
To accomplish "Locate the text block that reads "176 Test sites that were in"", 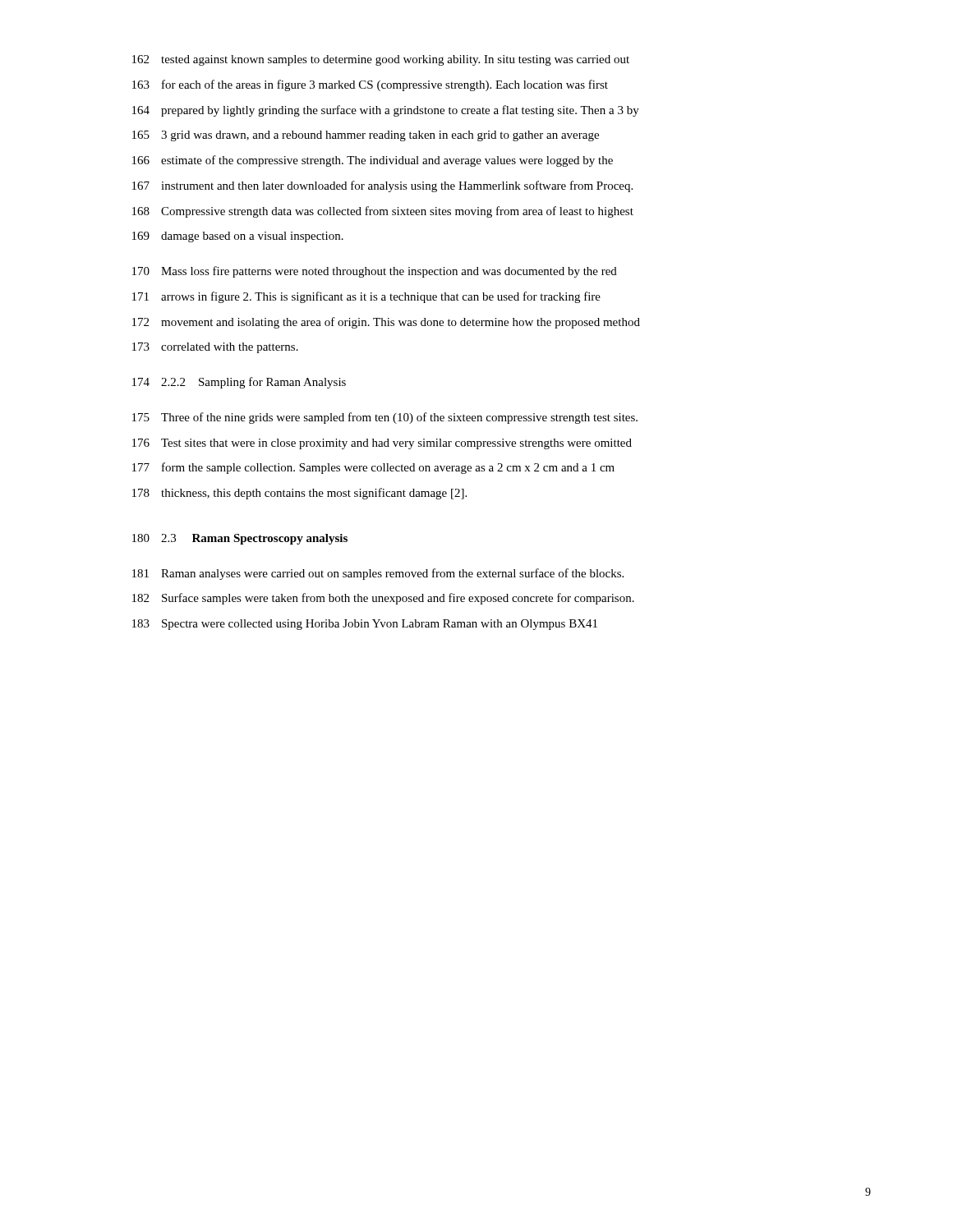I will 485,443.
